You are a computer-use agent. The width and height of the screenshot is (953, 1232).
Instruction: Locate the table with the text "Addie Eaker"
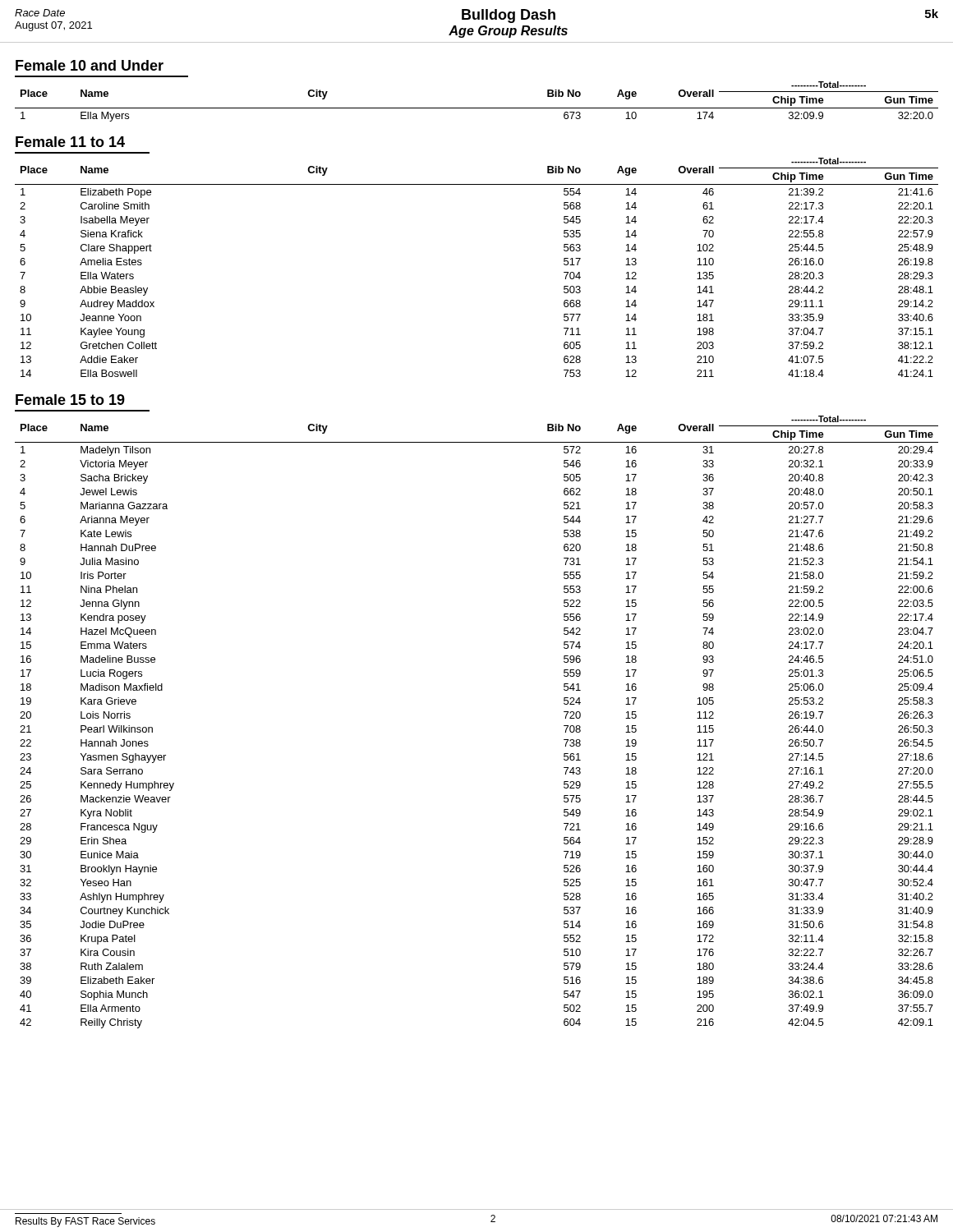[476, 267]
